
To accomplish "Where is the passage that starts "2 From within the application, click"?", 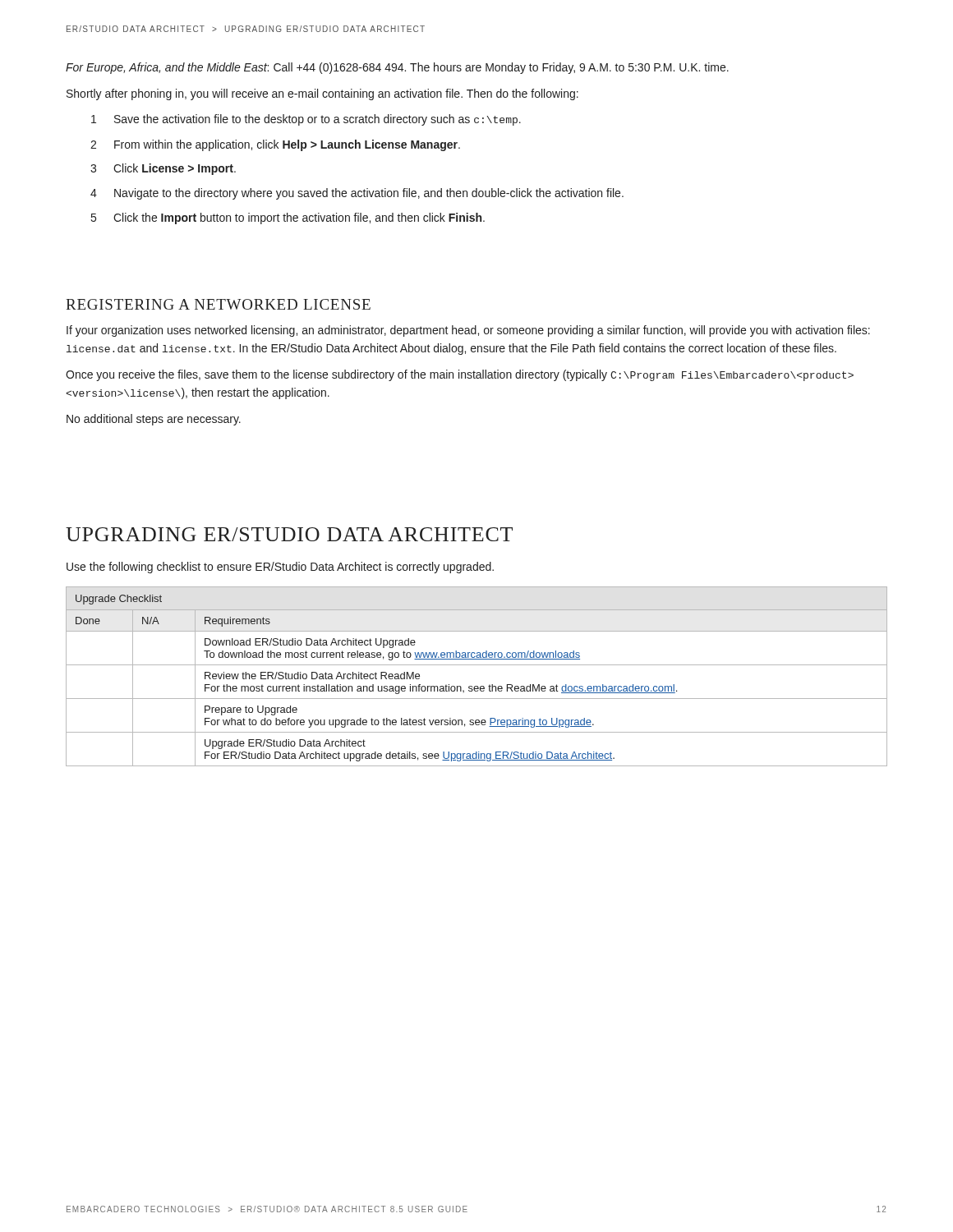I will click(275, 145).
